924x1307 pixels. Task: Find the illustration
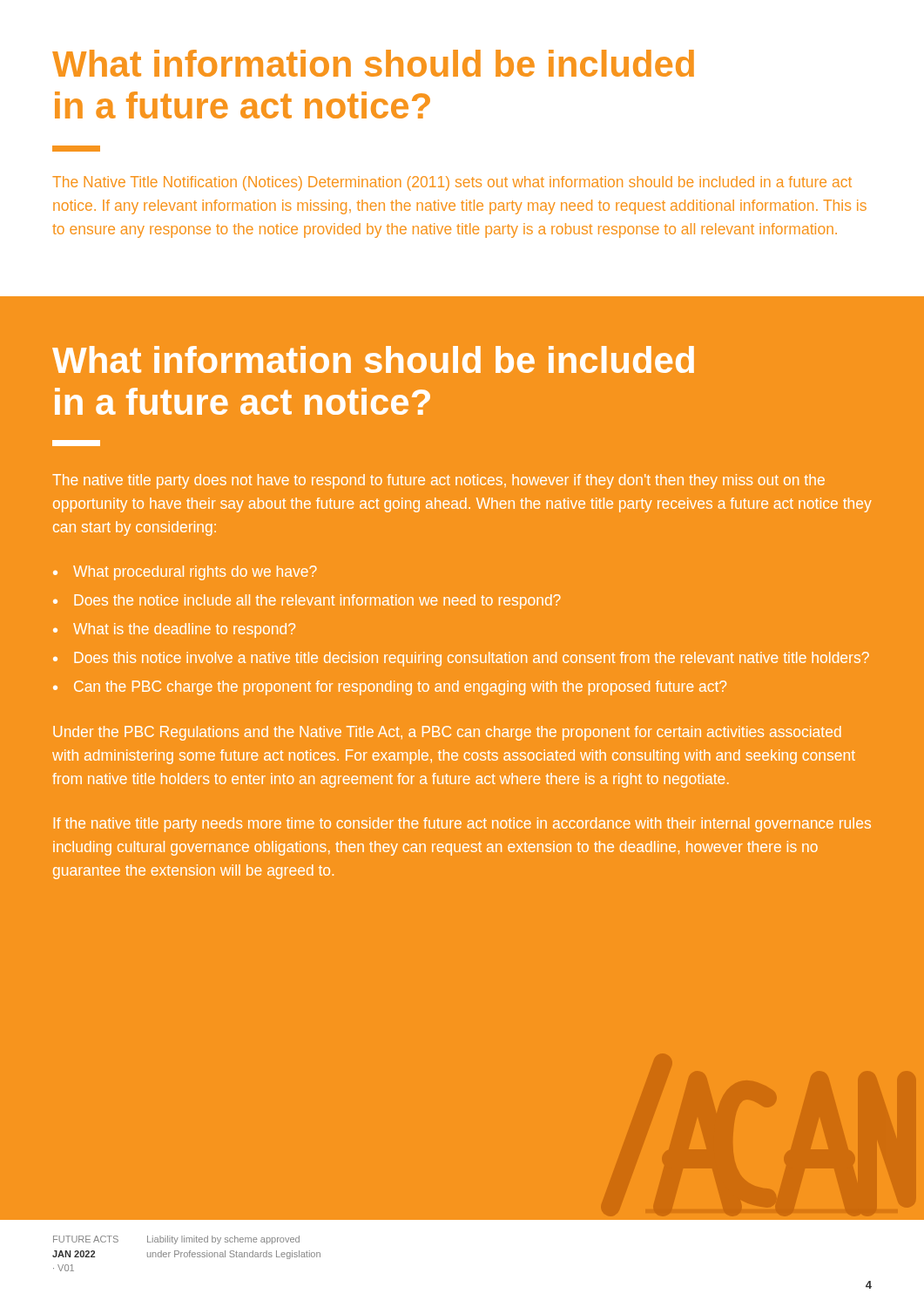(741, 1133)
